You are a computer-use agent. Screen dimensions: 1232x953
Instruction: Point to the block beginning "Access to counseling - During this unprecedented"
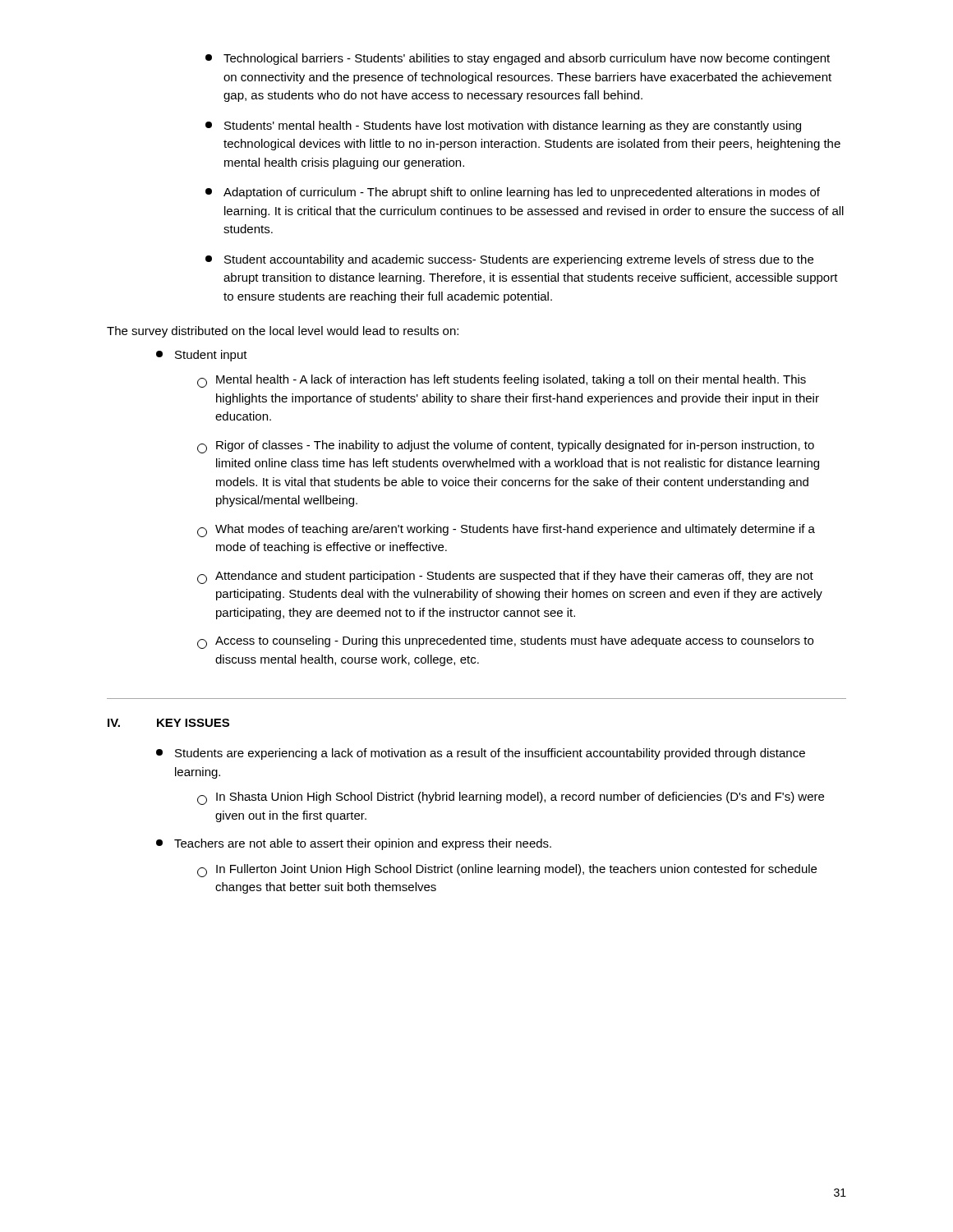click(522, 650)
